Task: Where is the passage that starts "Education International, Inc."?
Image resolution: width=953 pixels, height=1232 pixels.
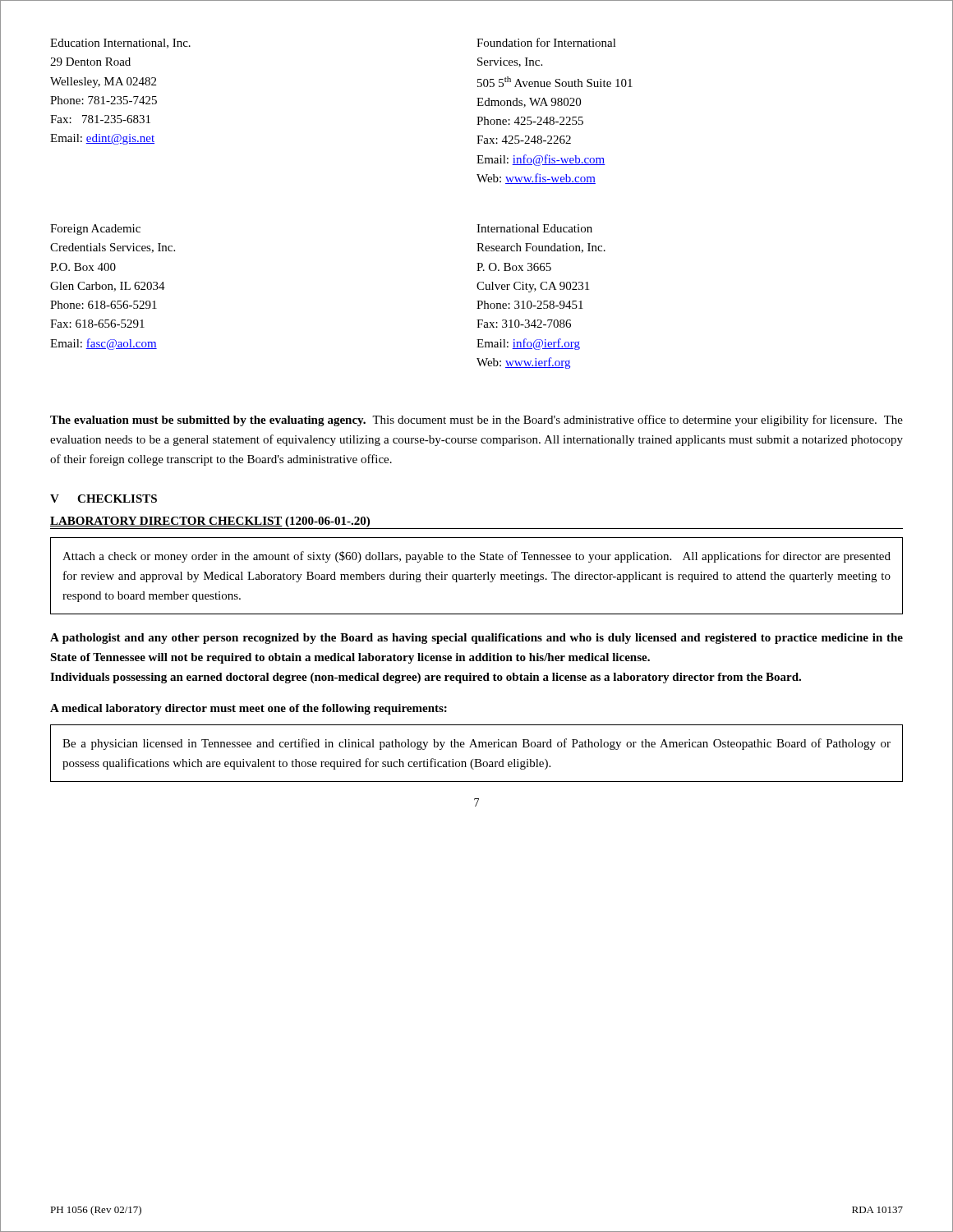Action: pos(120,44)
